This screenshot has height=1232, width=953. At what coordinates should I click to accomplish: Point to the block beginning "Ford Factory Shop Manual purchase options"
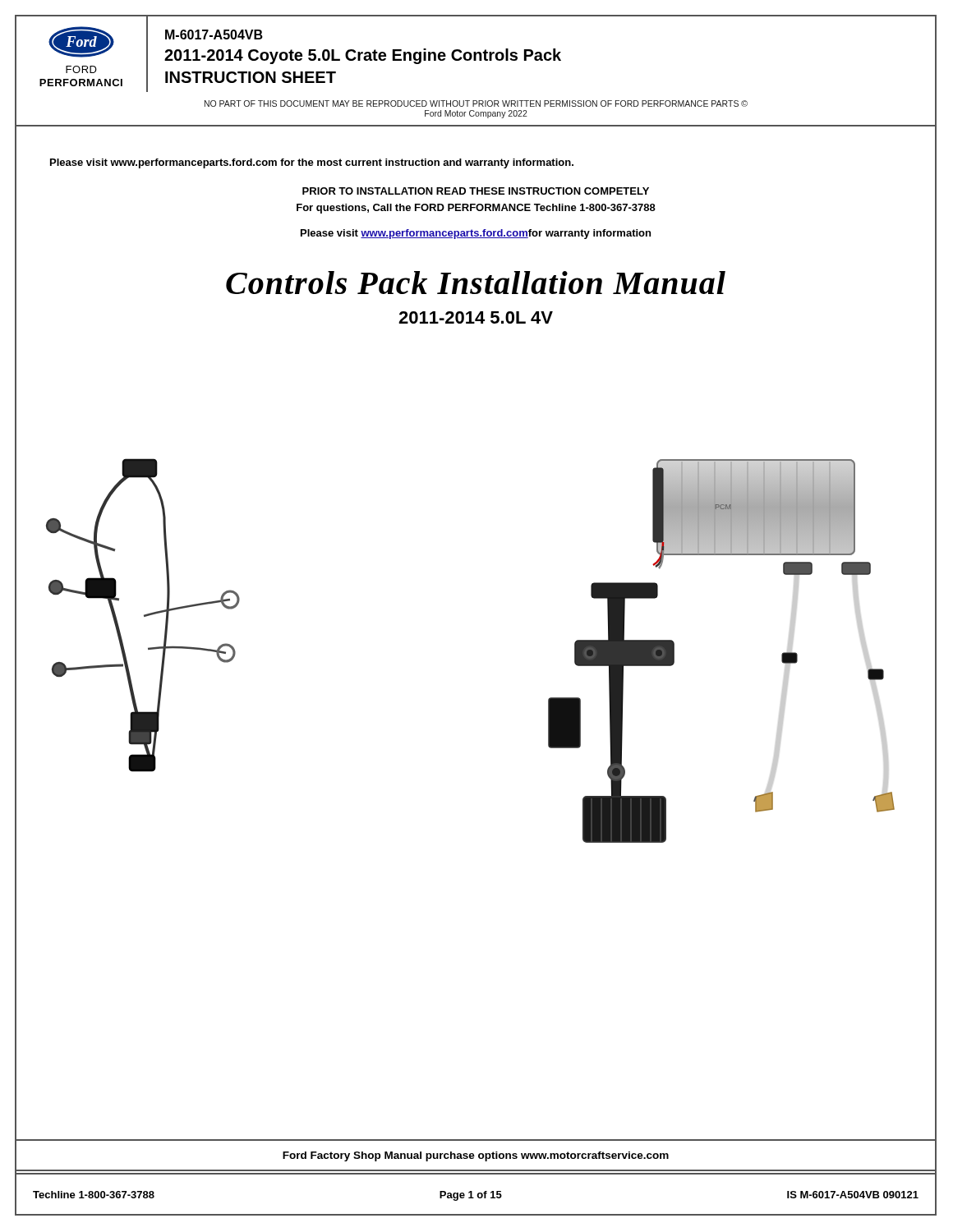[476, 1155]
